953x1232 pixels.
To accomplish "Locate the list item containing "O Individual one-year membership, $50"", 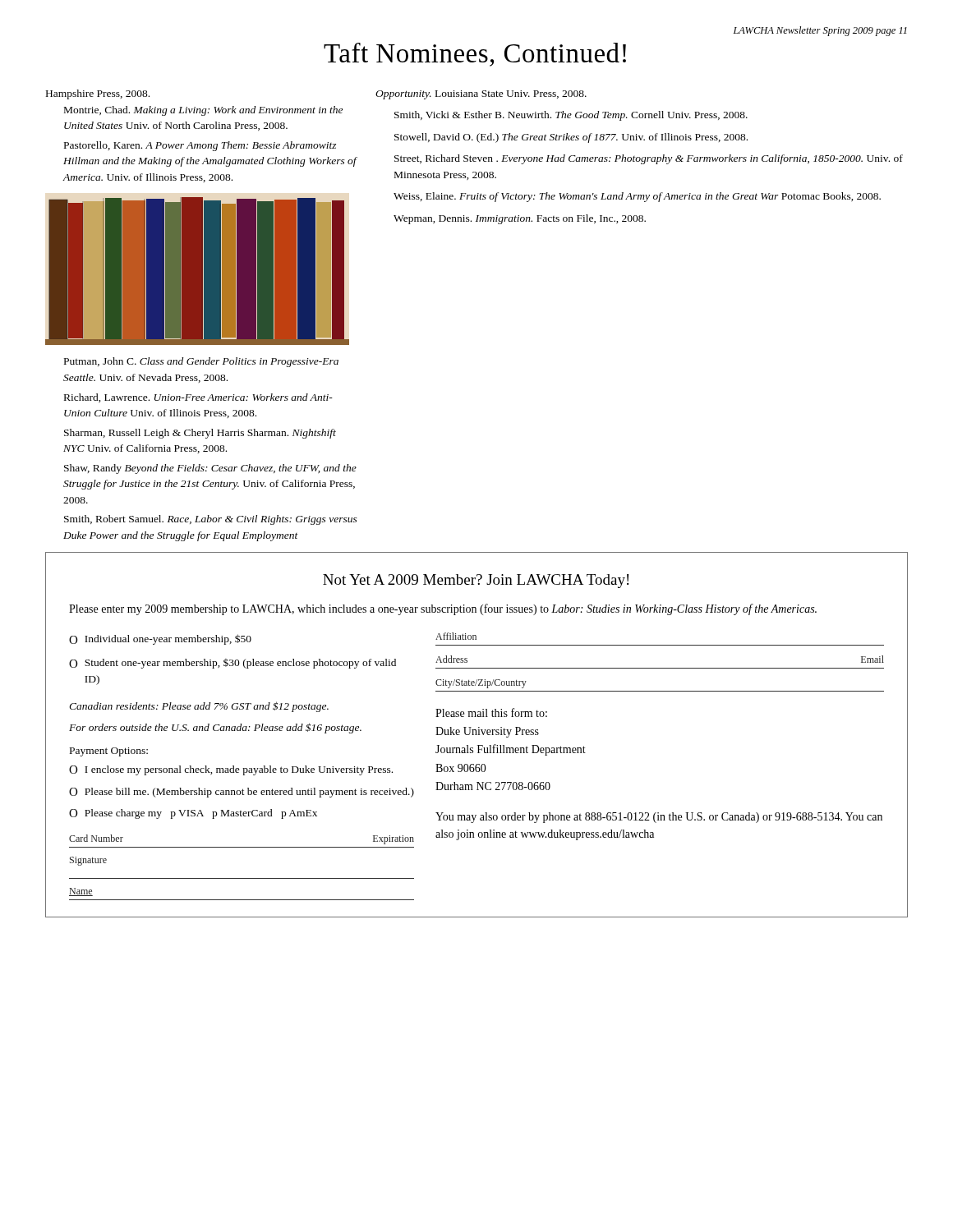I will click(x=160, y=640).
